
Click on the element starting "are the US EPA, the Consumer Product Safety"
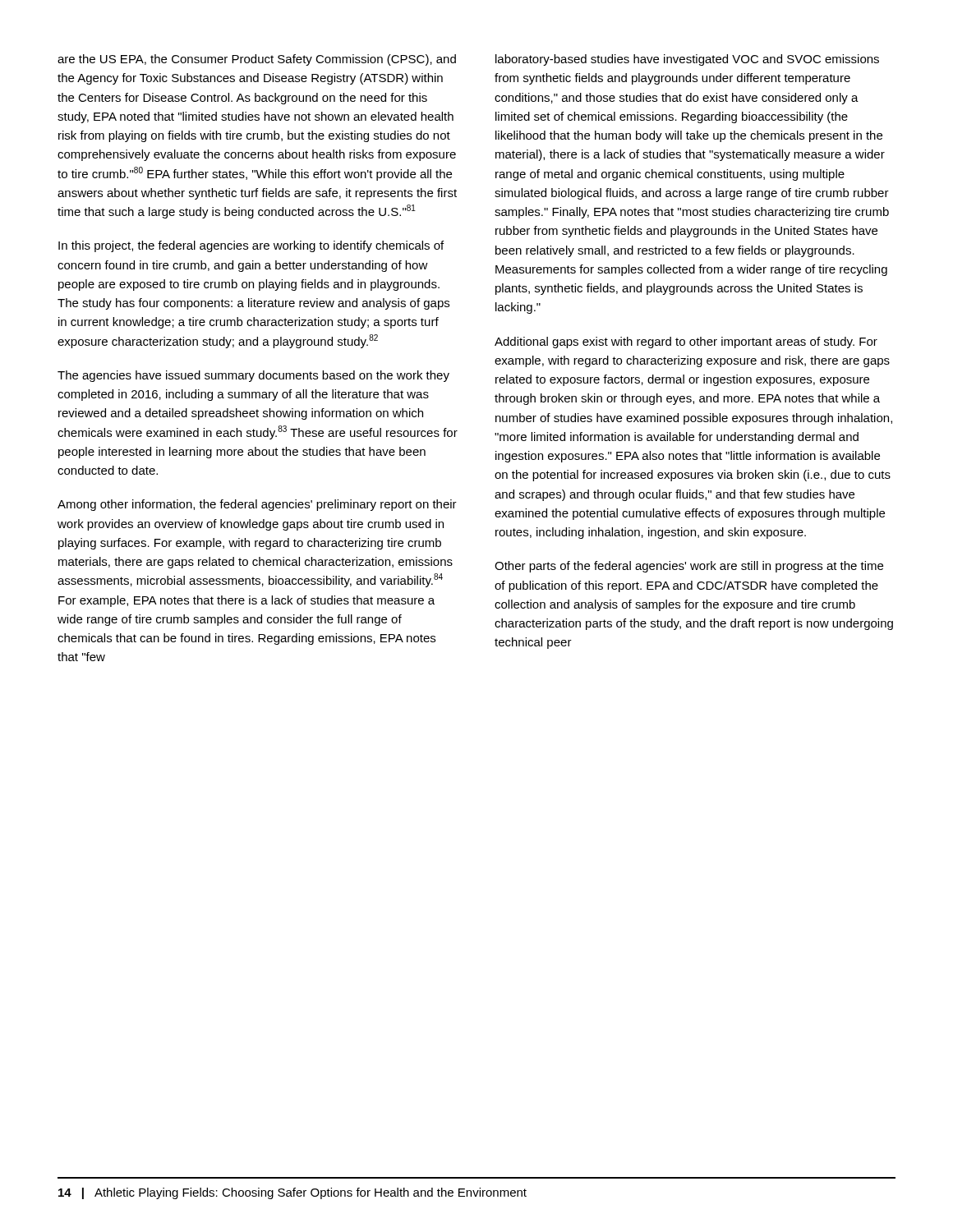(258, 135)
